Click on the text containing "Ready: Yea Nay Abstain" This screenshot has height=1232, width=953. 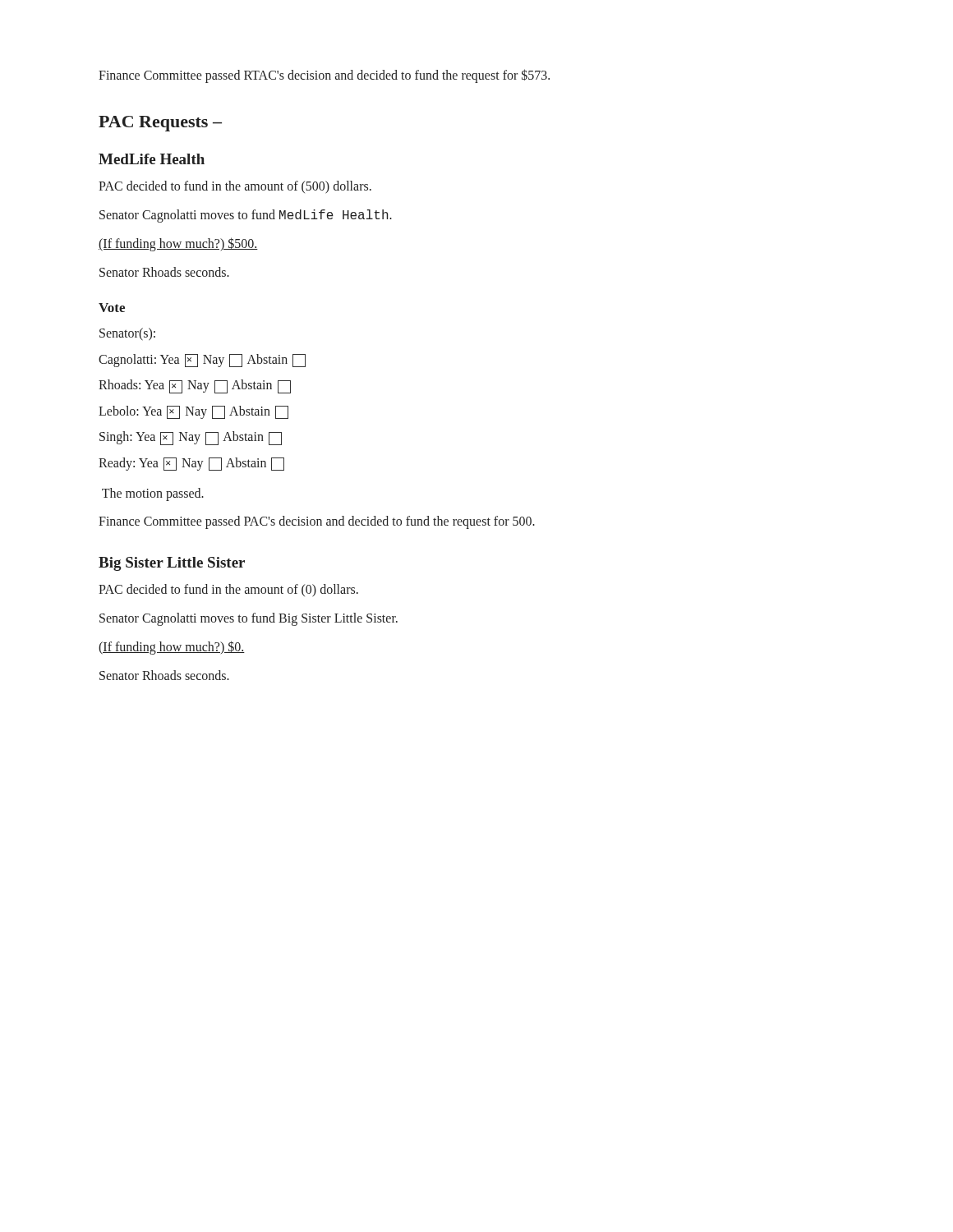tap(192, 463)
